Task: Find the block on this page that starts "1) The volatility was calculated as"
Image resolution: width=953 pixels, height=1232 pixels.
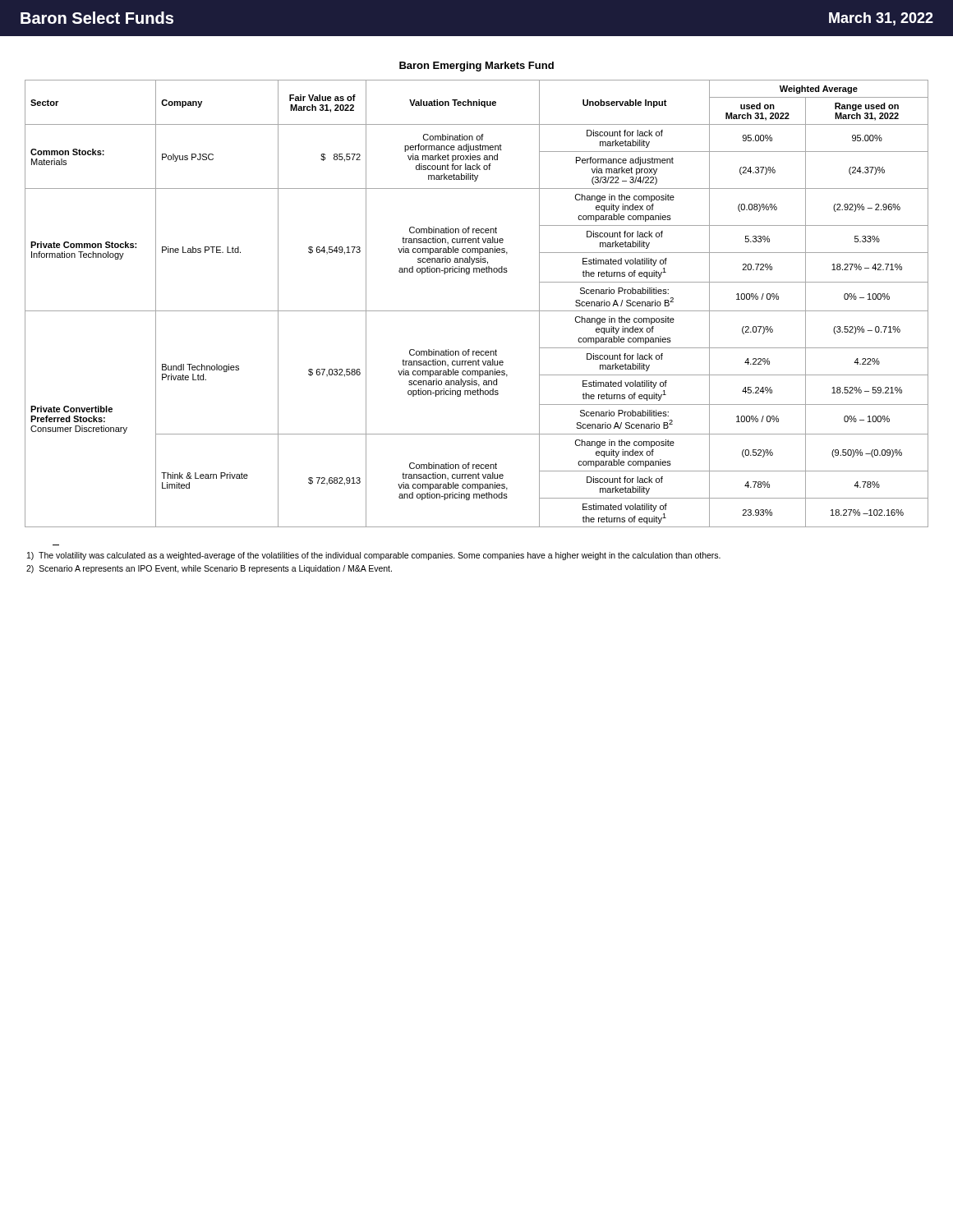Action: pos(477,550)
